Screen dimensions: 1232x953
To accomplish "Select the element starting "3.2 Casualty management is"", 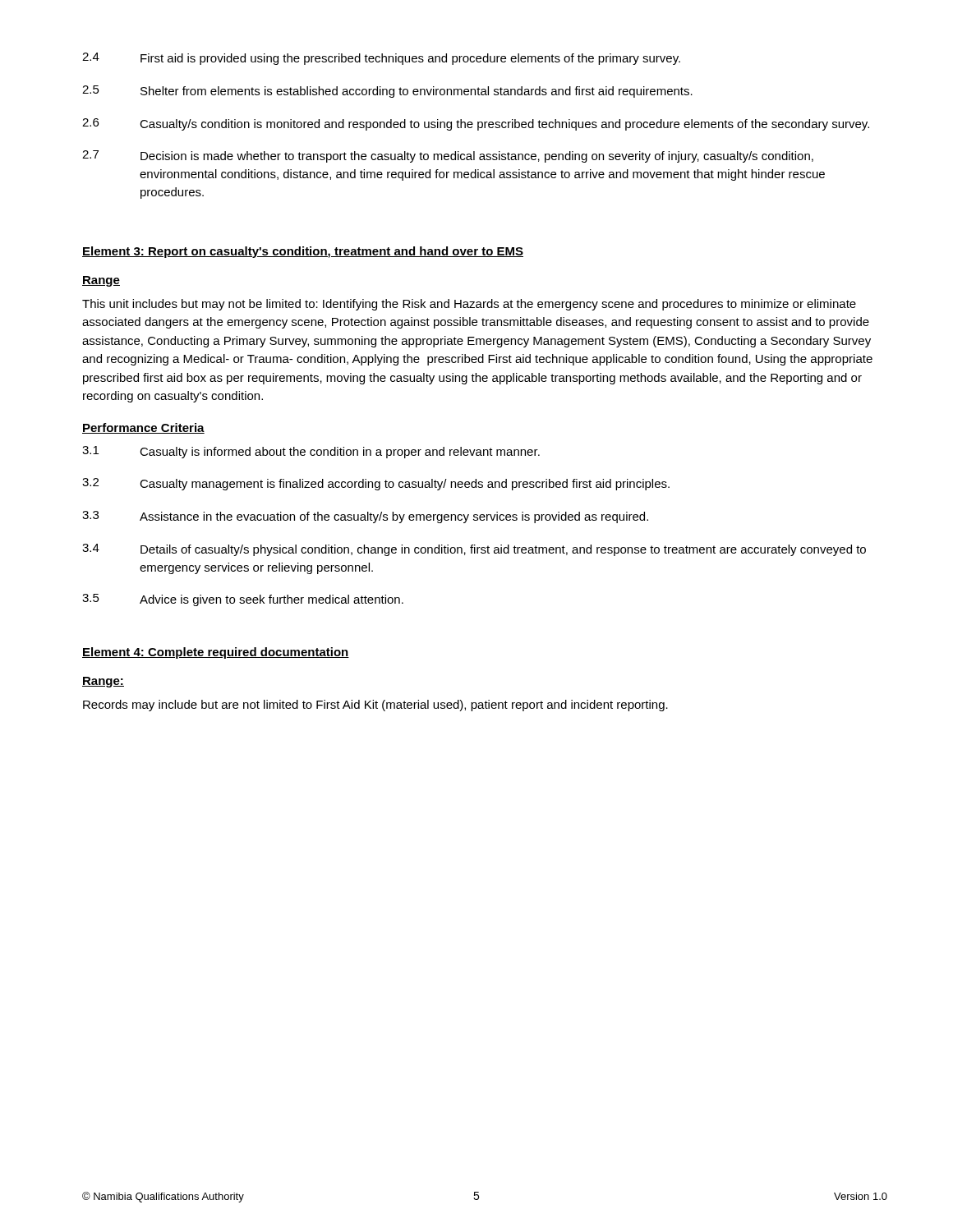I will [x=485, y=484].
